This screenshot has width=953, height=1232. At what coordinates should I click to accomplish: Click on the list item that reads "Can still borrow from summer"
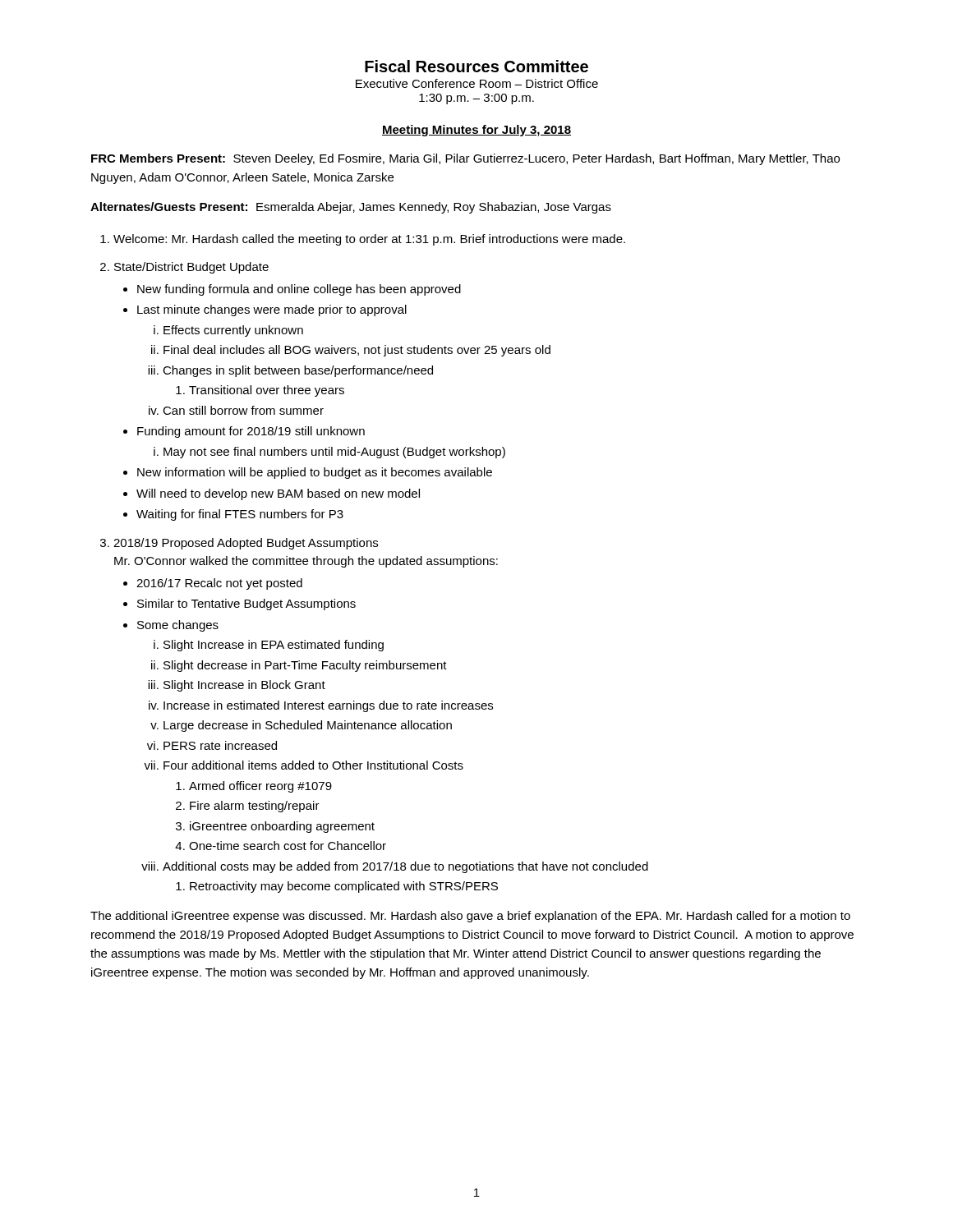click(243, 410)
